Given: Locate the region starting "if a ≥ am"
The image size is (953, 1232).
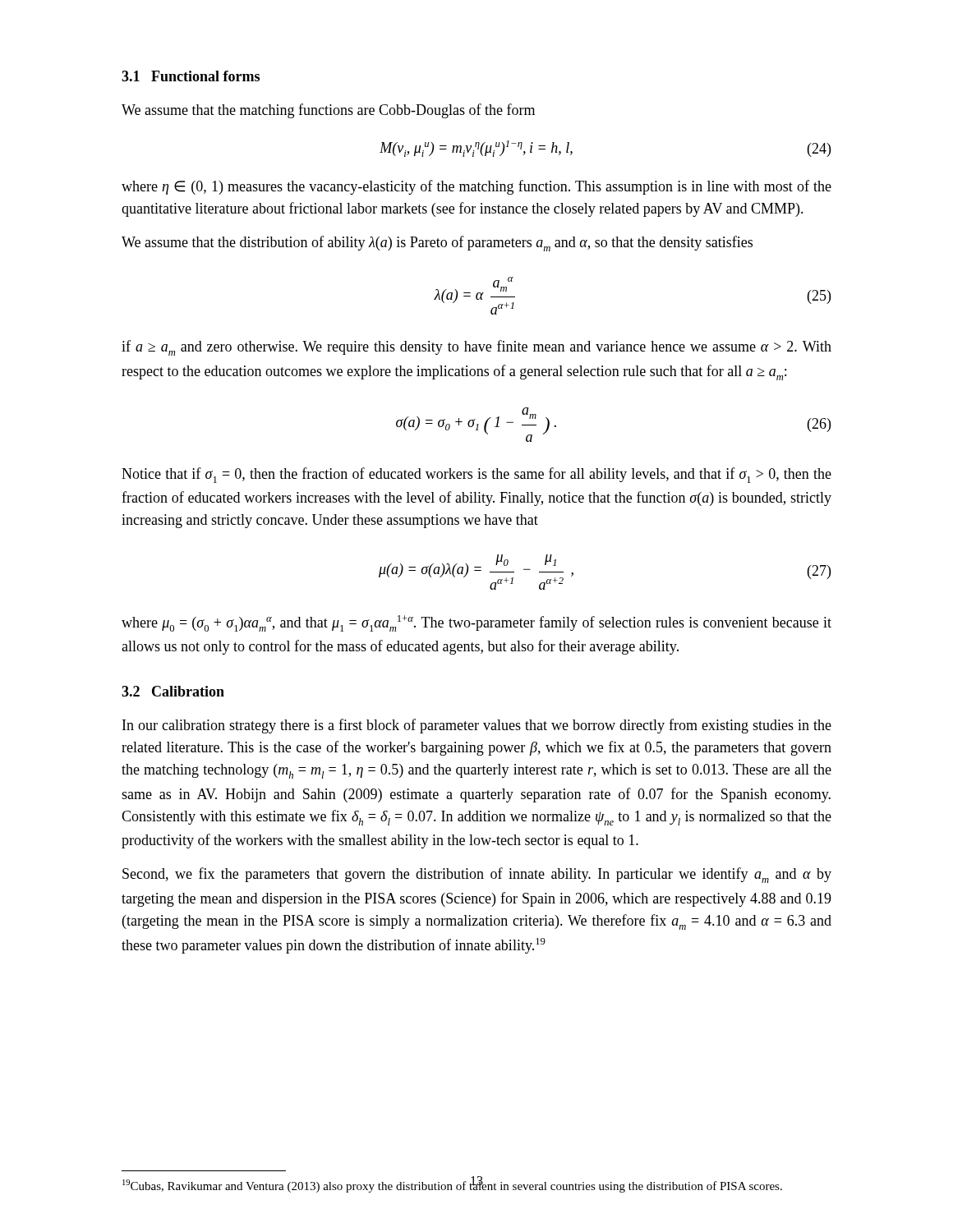Looking at the screenshot, I should tap(476, 361).
